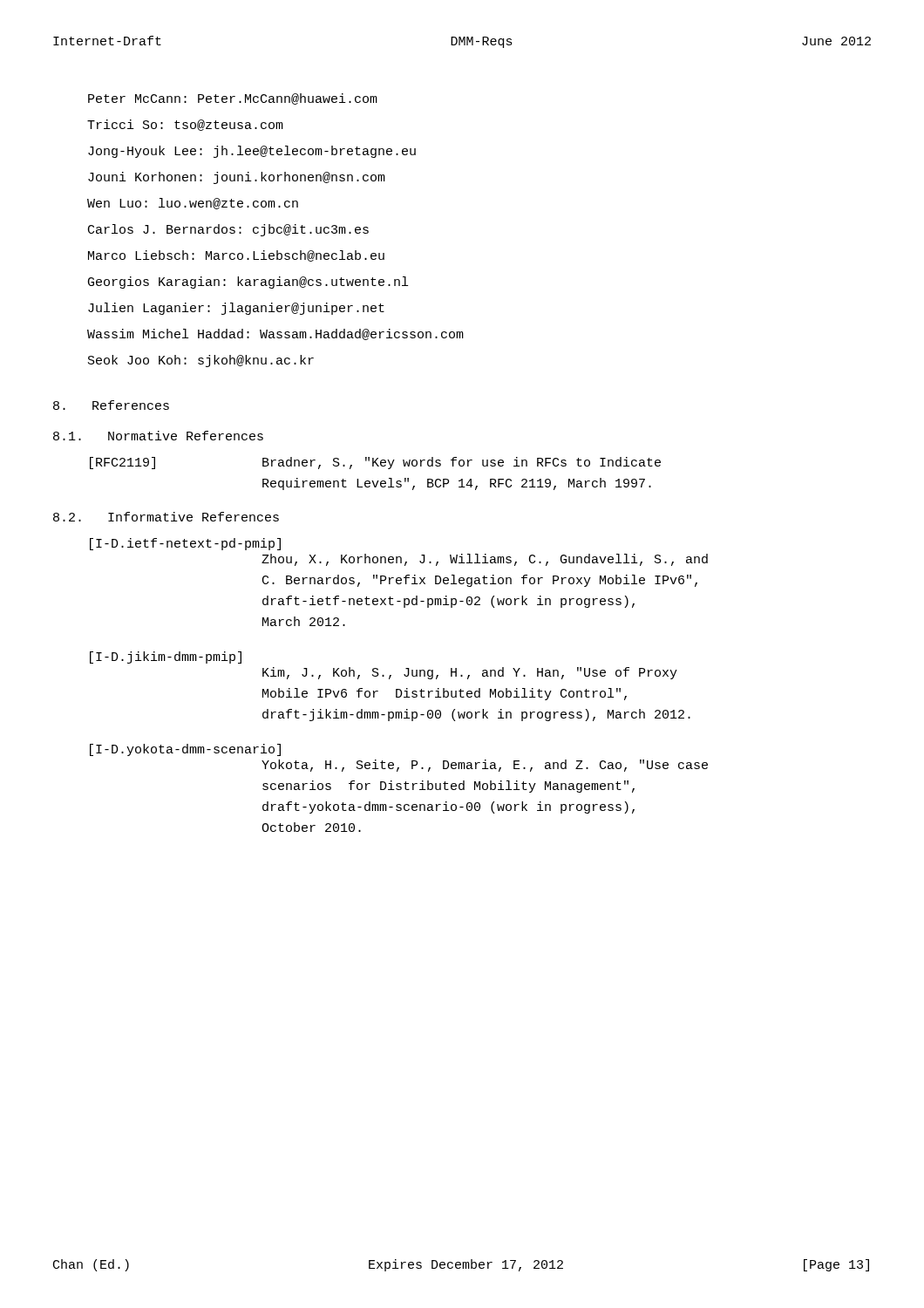Click on the region starting "Peter McCann: Peter.McCann@huawei.com"
924x1308 pixels.
click(x=232, y=100)
